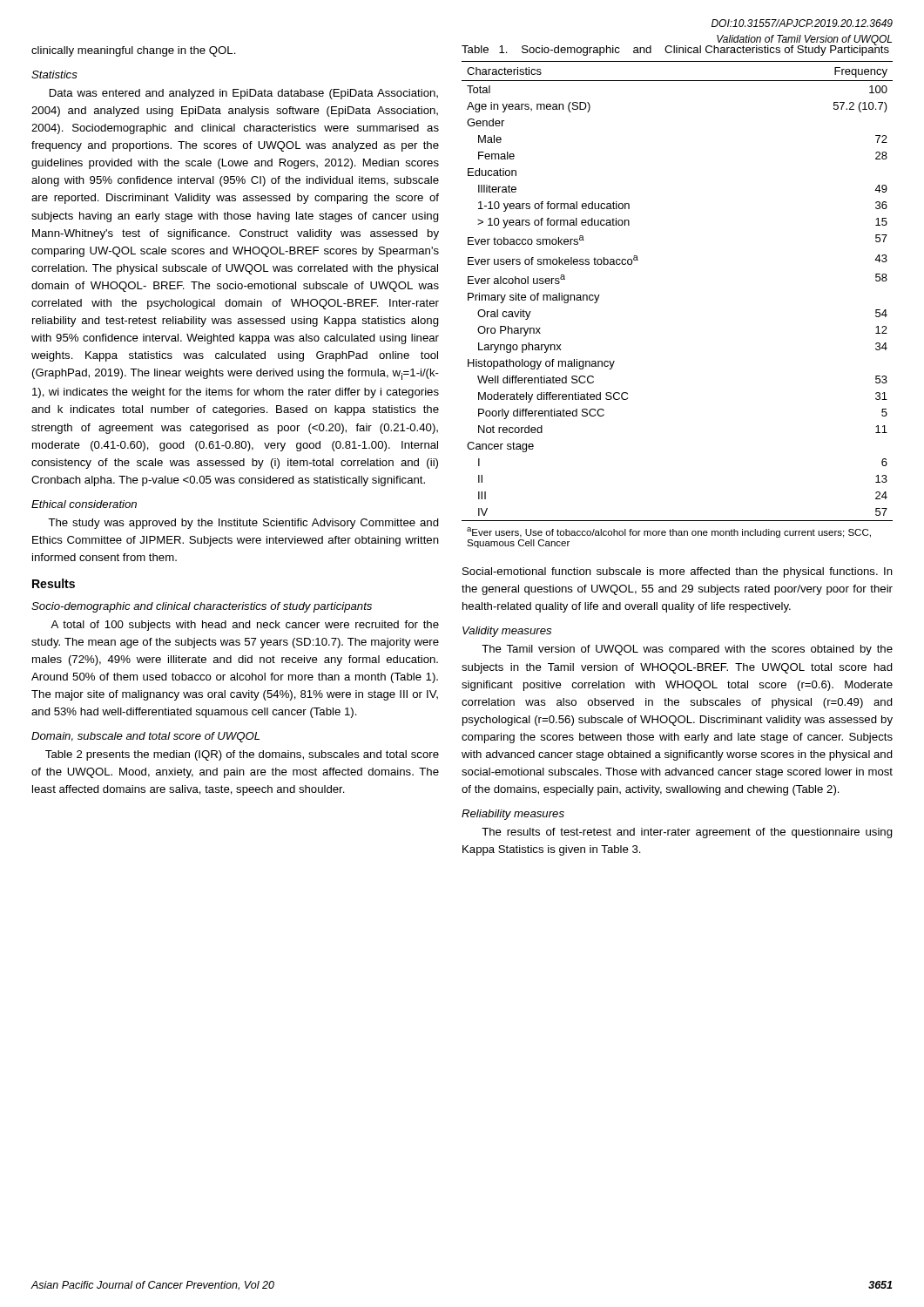Locate the section header with the text "Ethical consideration"
924x1307 pixels.
[x=84, y=504]
